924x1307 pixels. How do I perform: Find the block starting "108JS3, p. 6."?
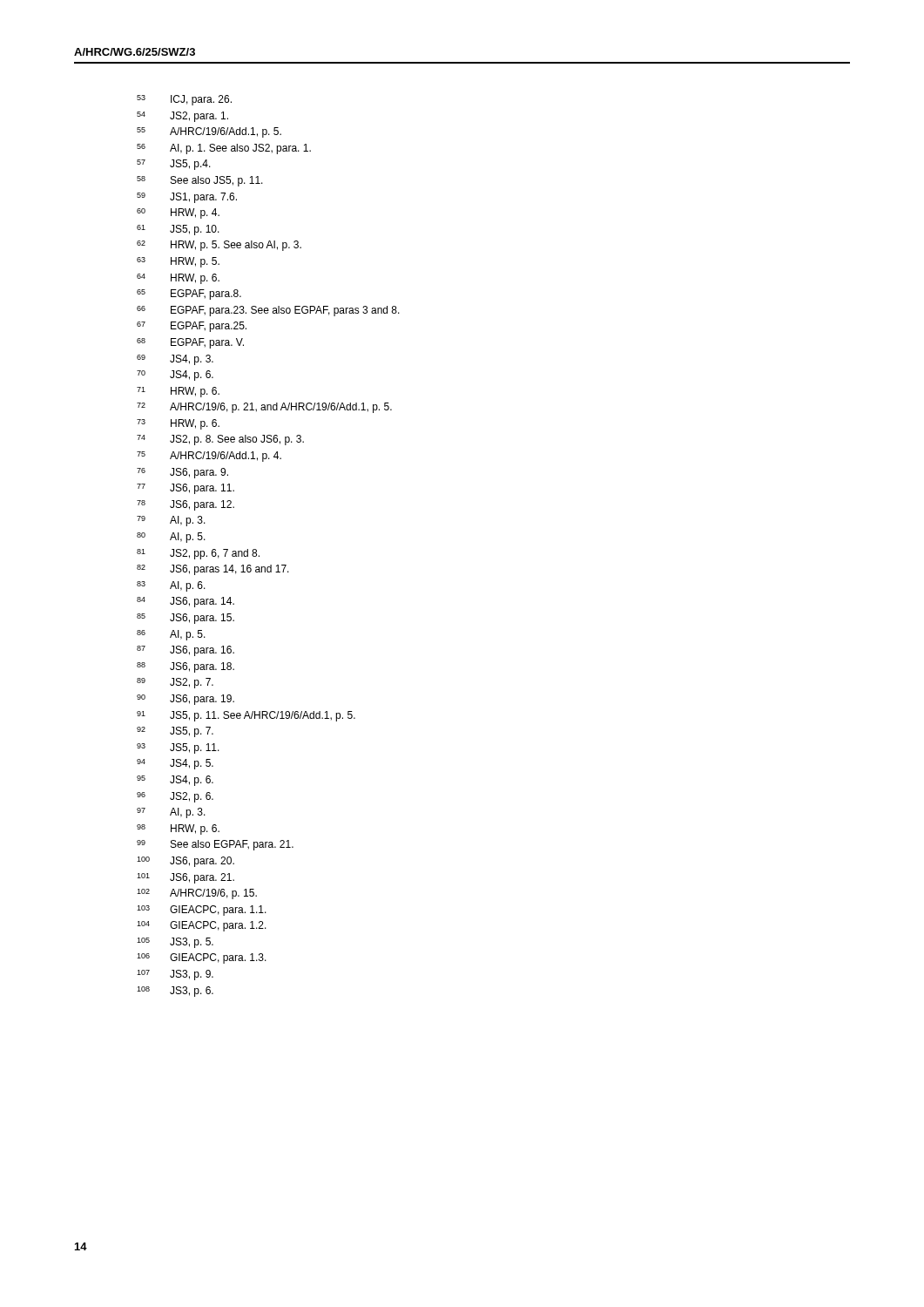click(192, 990)
